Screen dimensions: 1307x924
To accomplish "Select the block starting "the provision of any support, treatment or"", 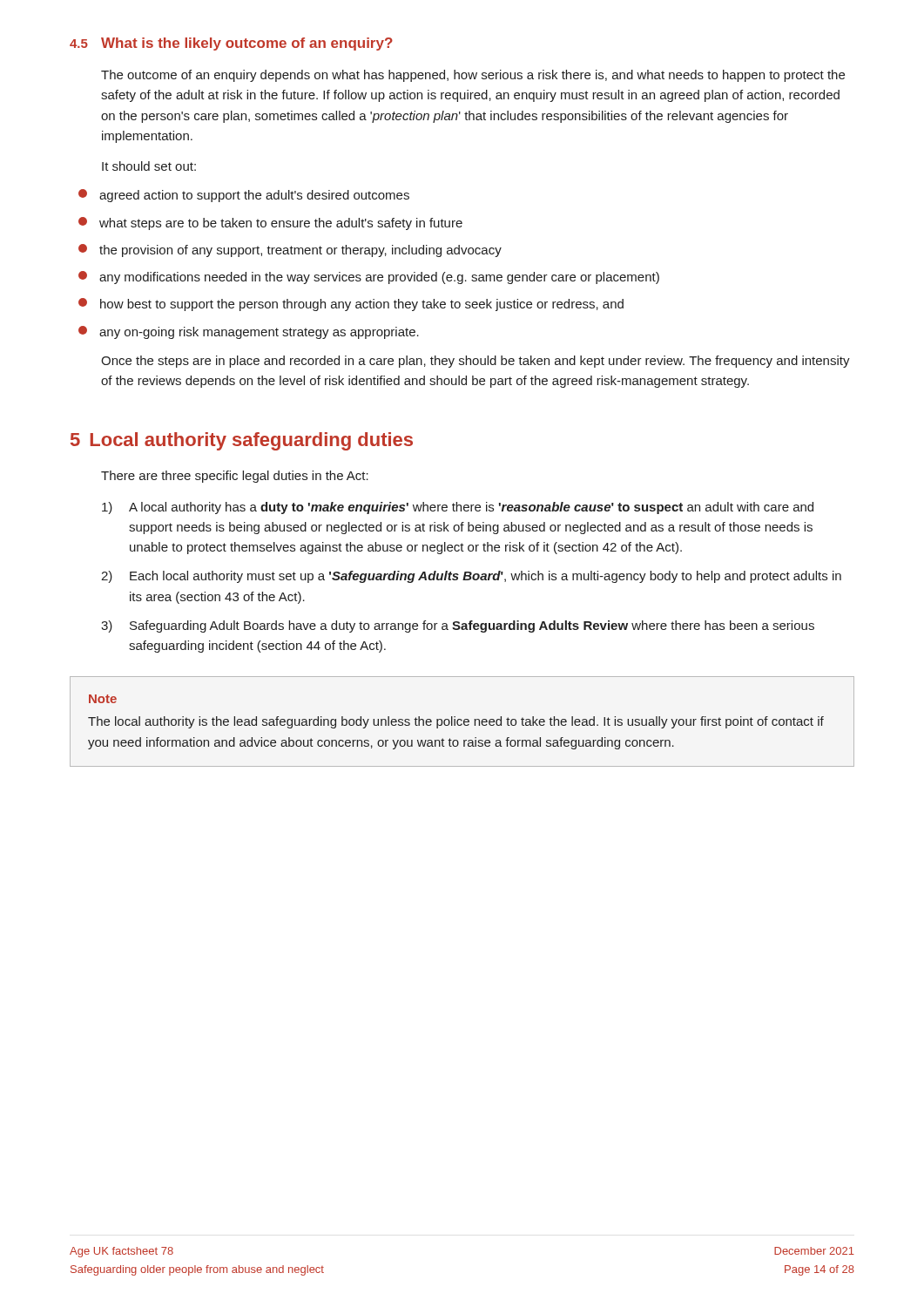I will pos(290,250).
